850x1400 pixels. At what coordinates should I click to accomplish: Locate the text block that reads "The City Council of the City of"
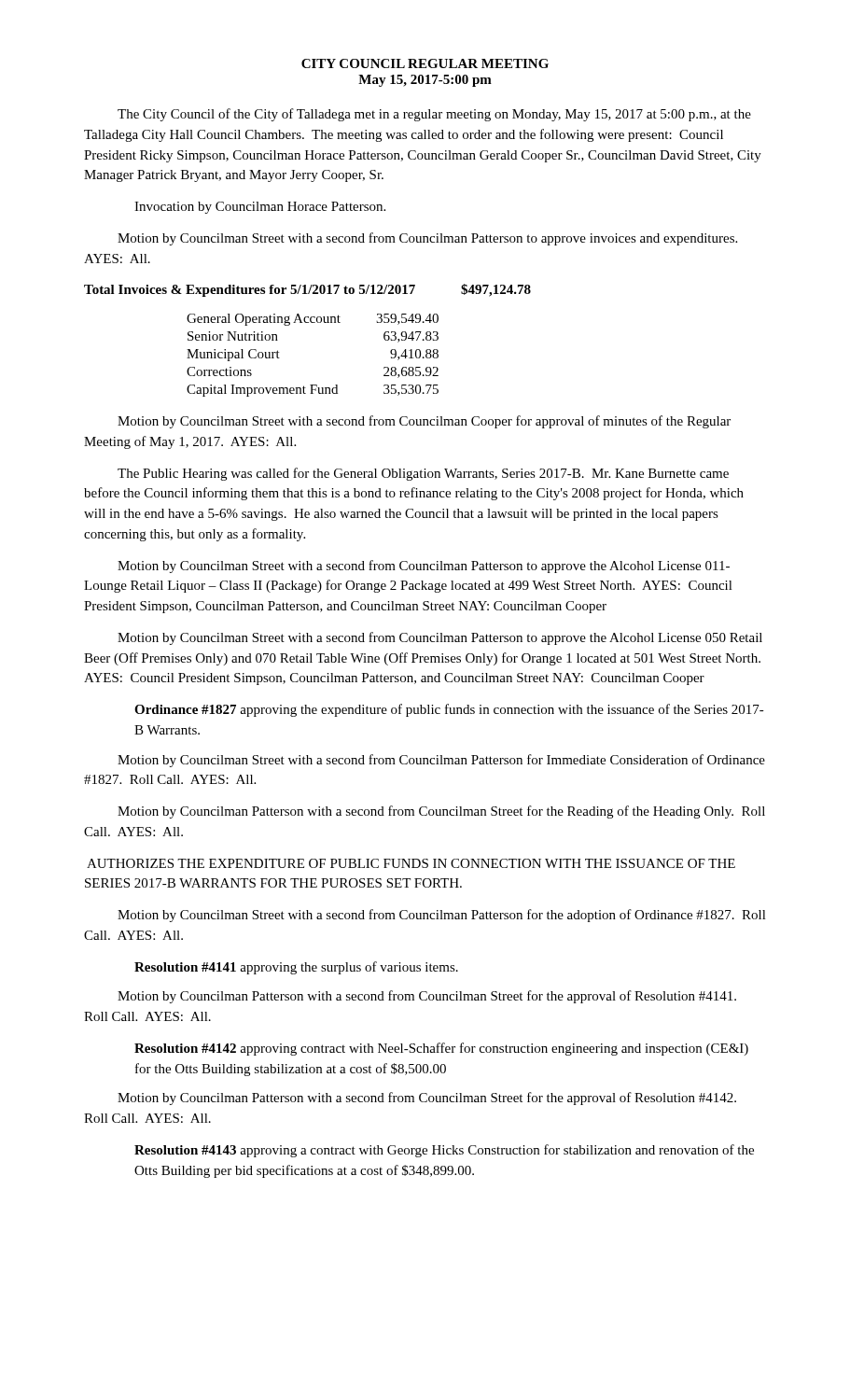[x=423, y=144]
